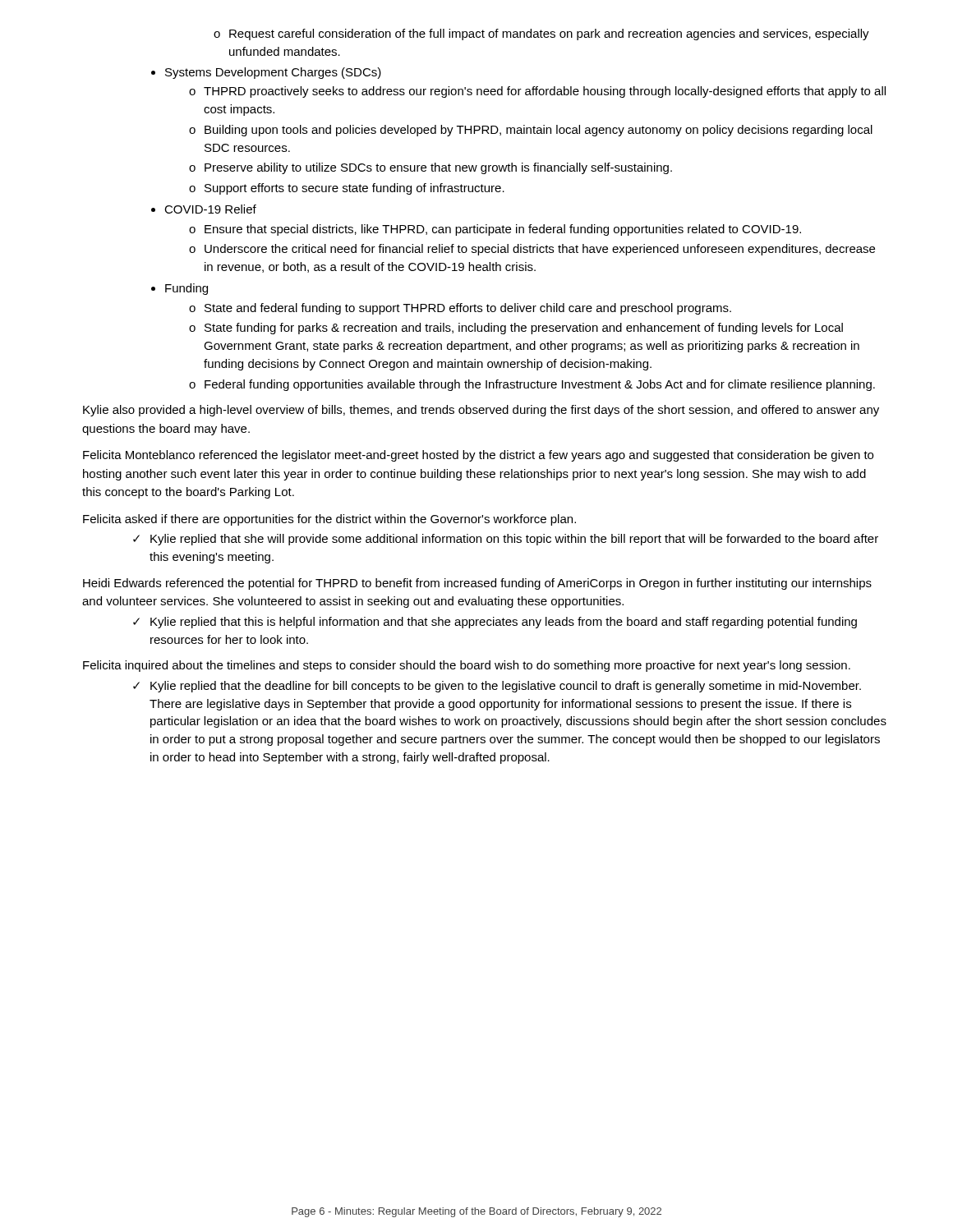Find the list item containing "Request careful consideration of the full impact of"
Screen dimensions: 1232x953
click(485, 43)
